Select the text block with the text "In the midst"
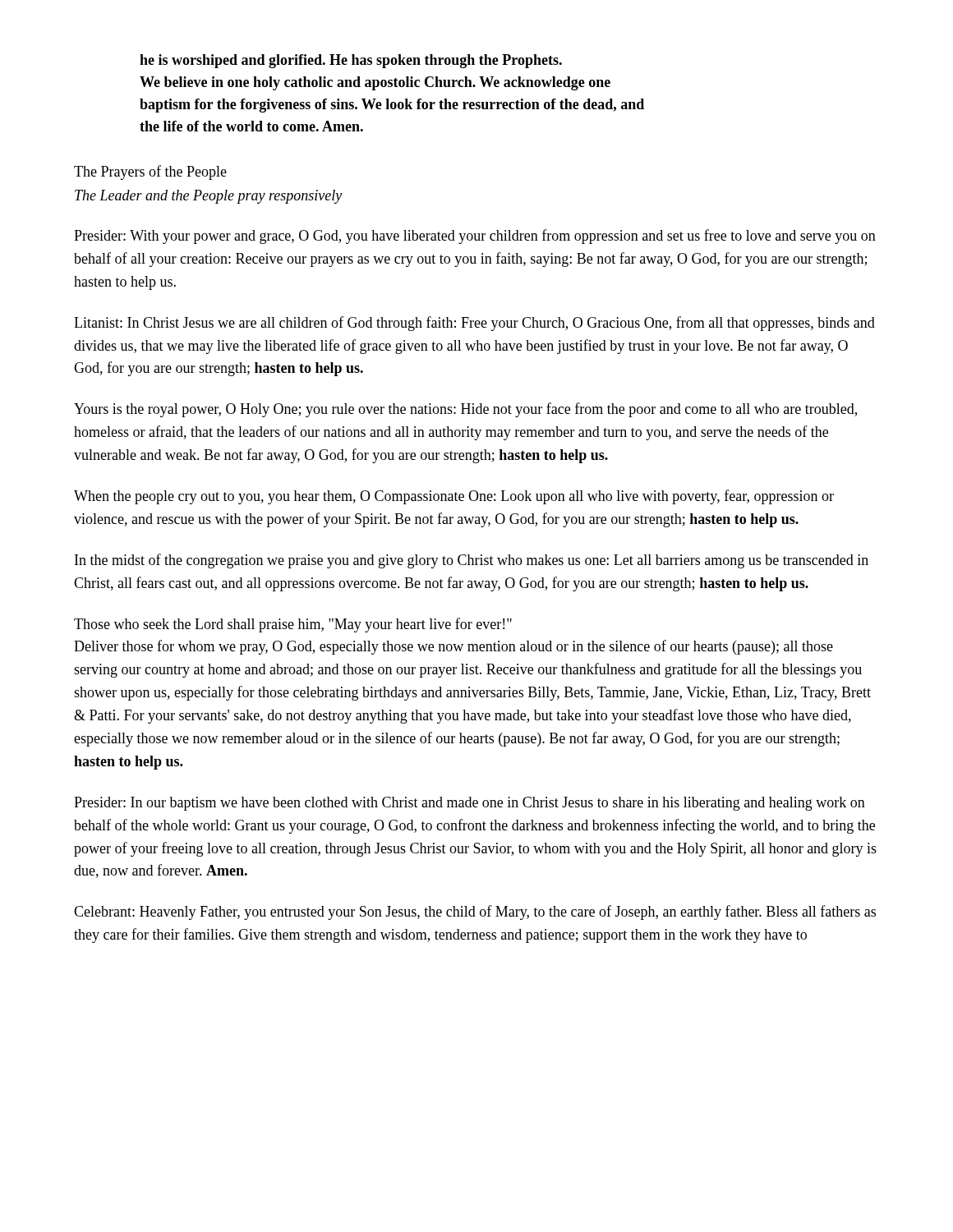 471,571
